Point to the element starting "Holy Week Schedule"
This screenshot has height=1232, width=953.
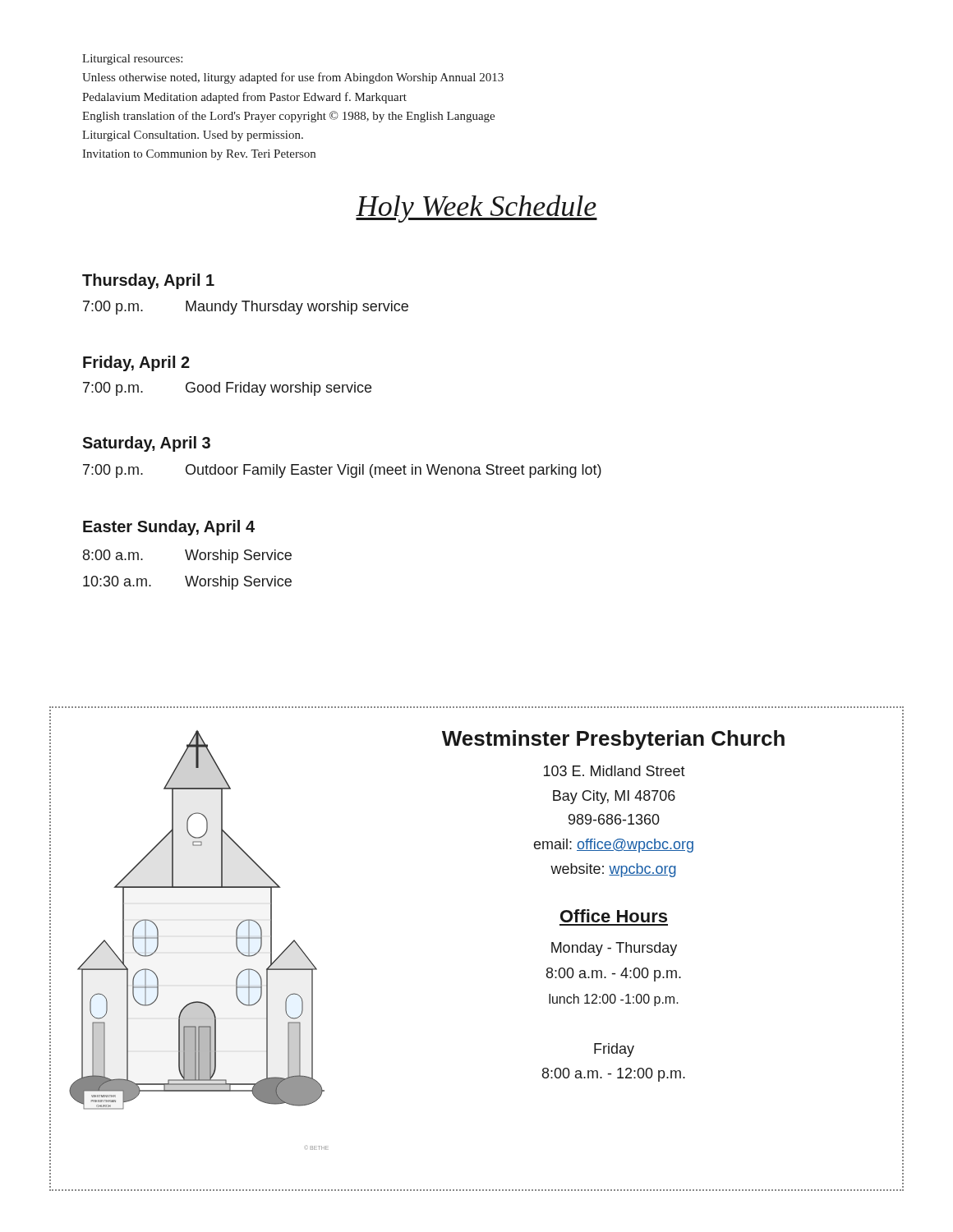(476, 206)
